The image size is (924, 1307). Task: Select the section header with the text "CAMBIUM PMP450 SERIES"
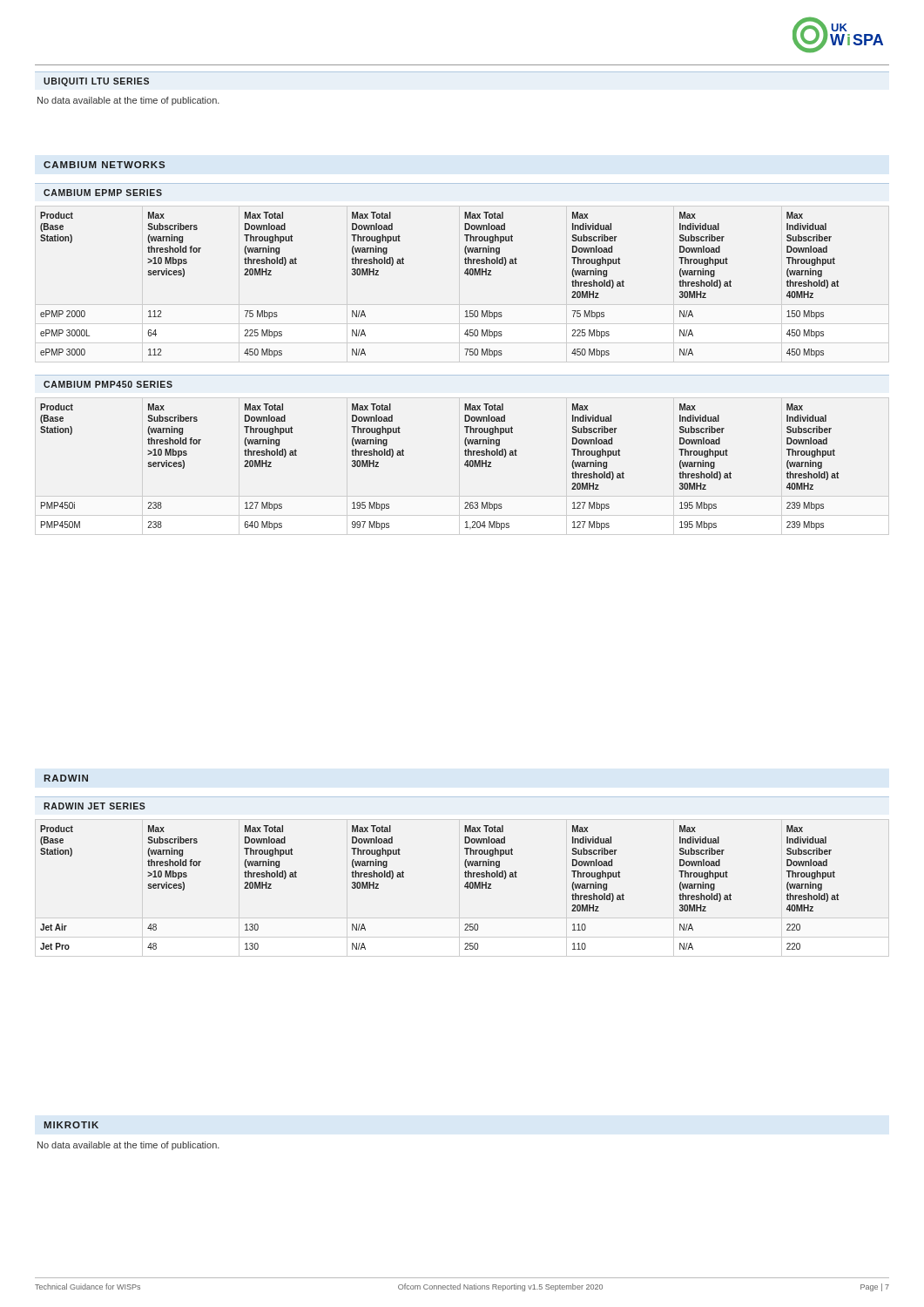[108, 384]
